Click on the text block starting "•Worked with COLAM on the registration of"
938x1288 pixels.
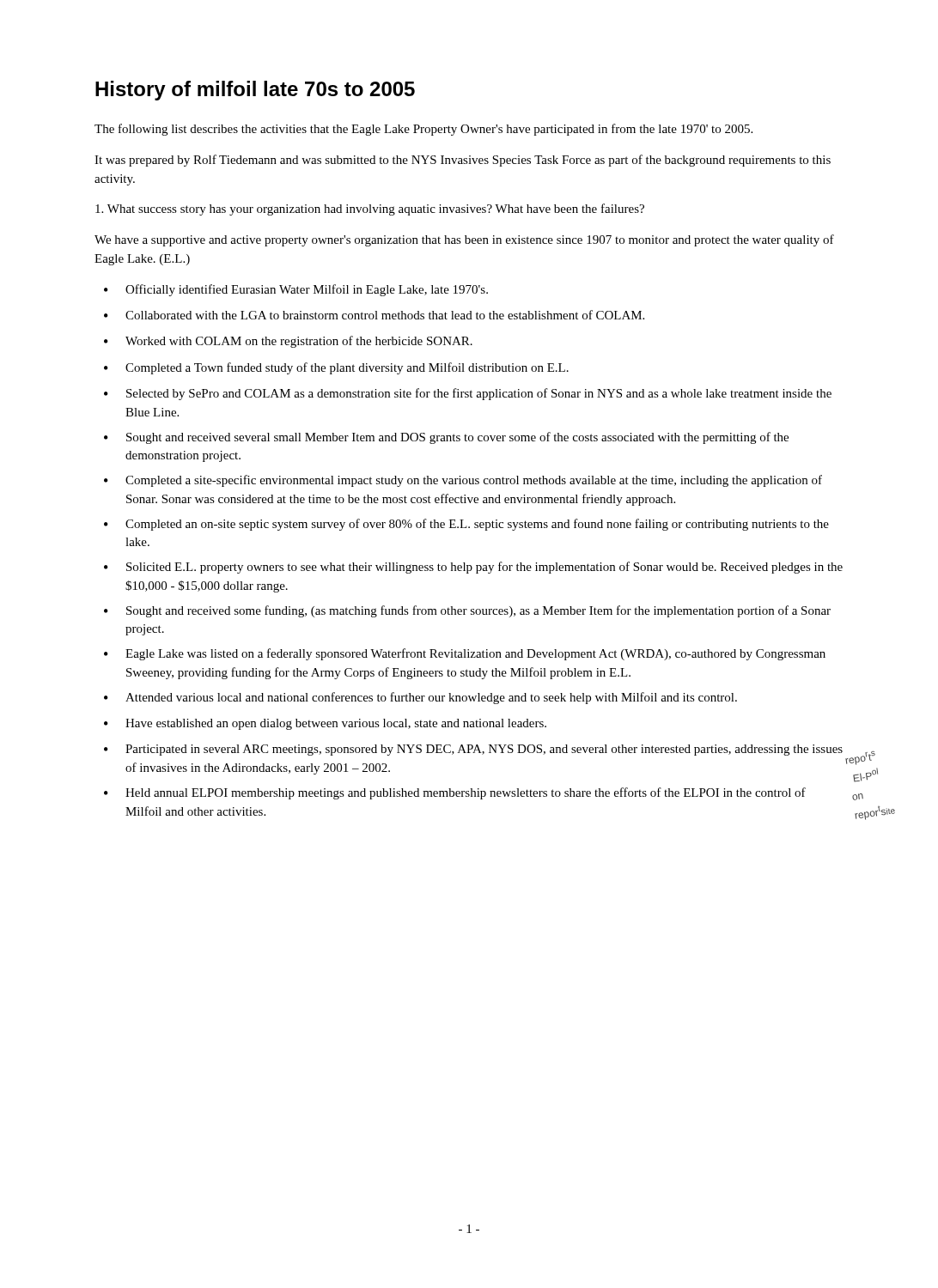[x=288, y=343]
